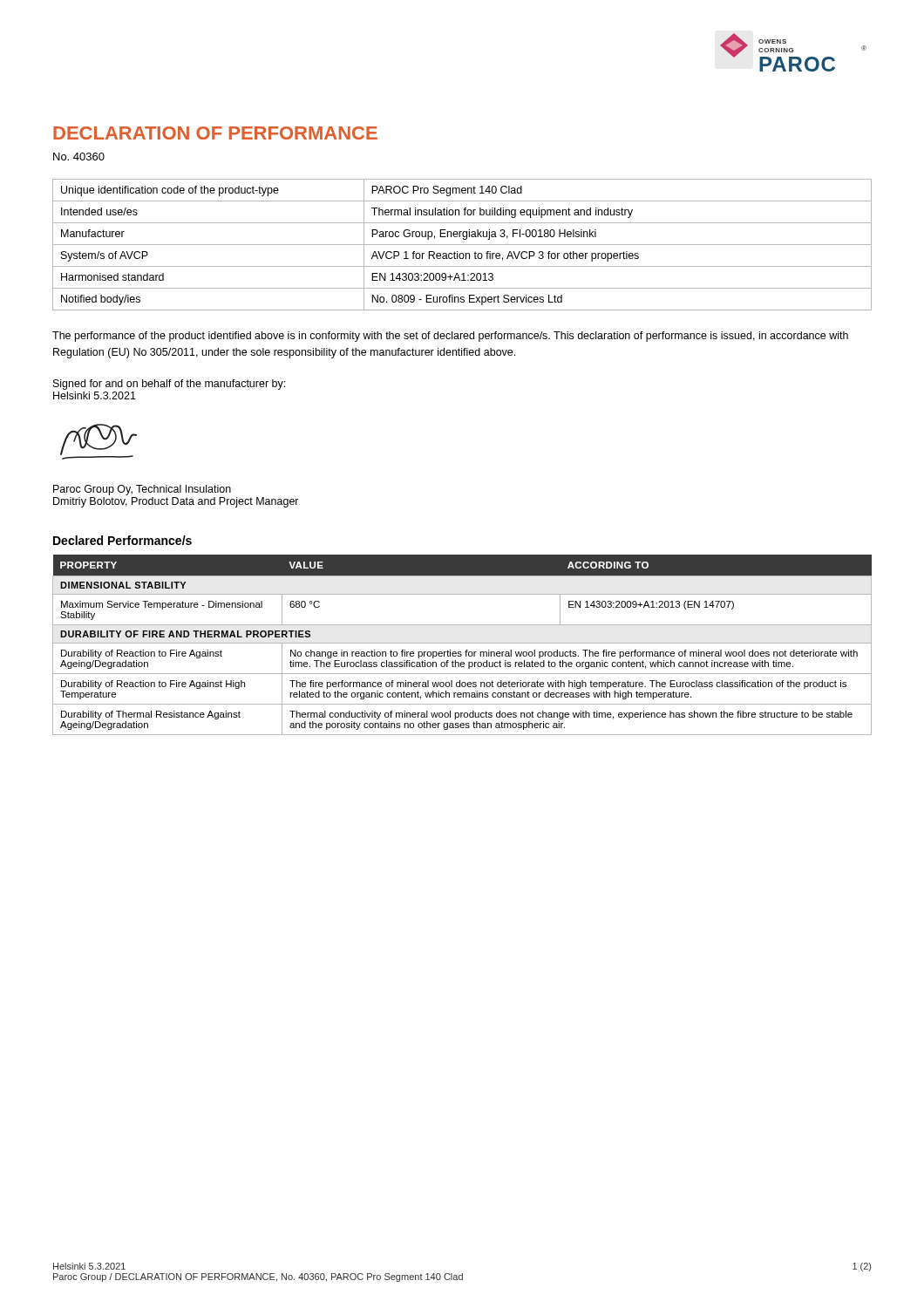Find the logo
Screen dimensions: 1308x924
click(793, 51)
